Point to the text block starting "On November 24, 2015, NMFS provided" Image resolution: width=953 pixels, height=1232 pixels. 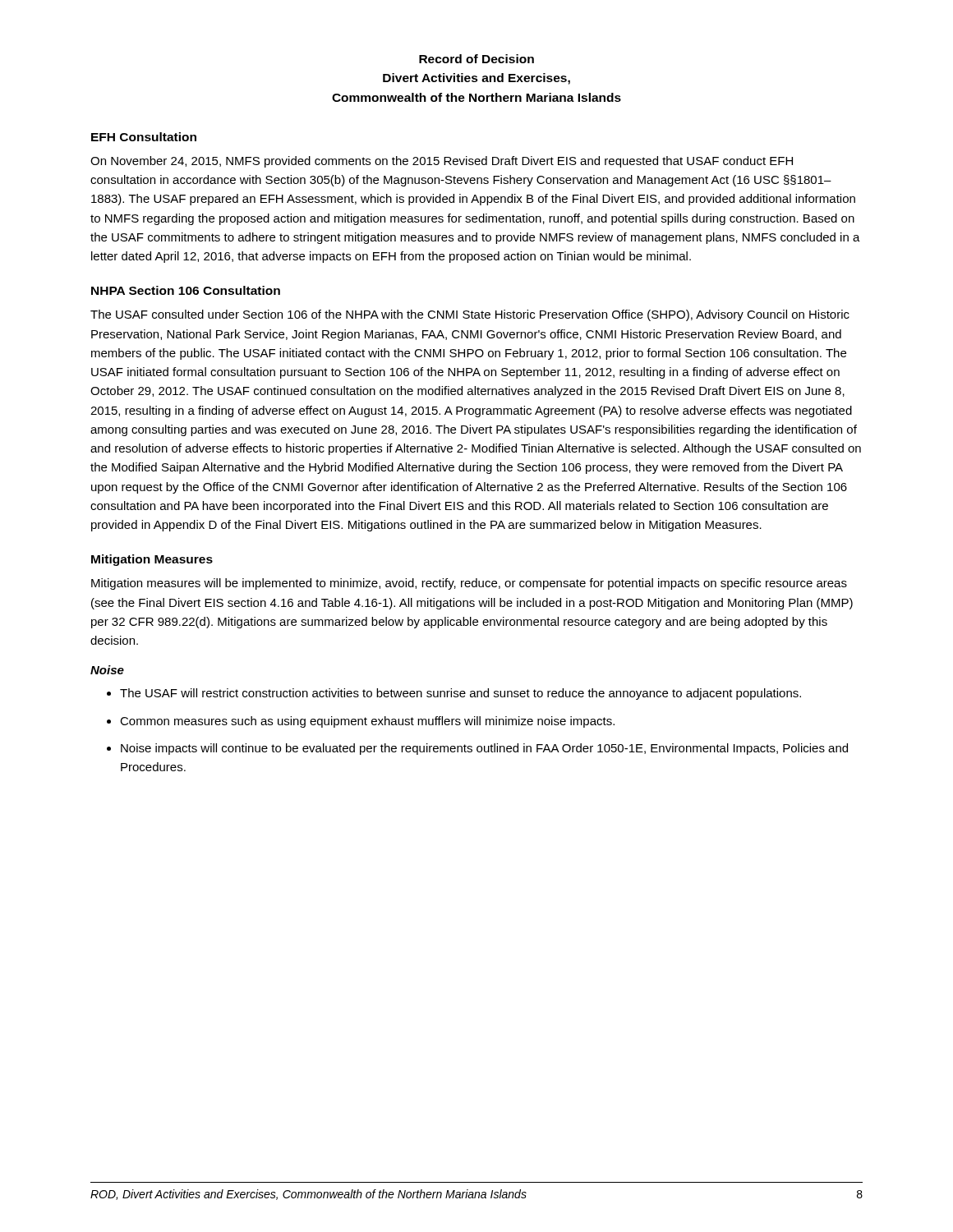[x=475, y=208]
